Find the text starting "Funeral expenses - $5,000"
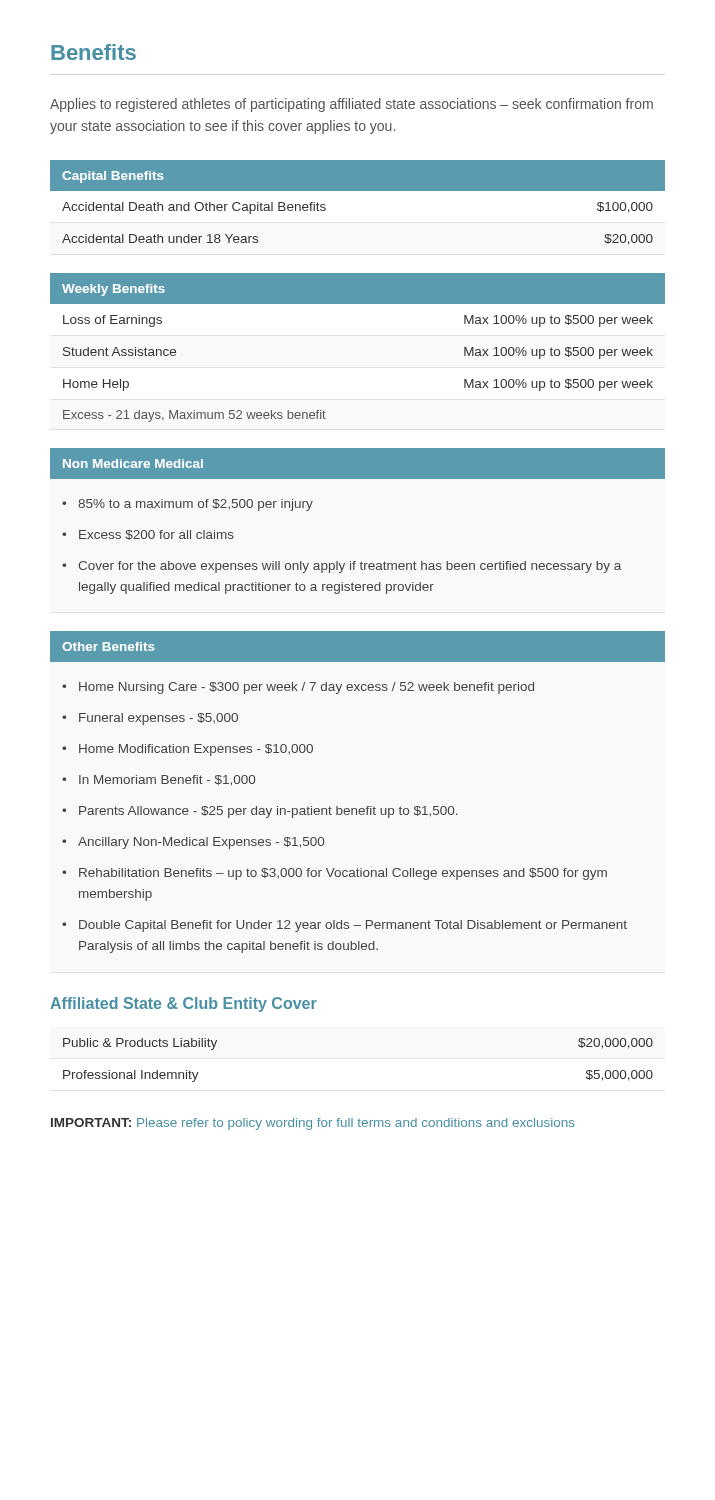 click(x=158, y=718)
